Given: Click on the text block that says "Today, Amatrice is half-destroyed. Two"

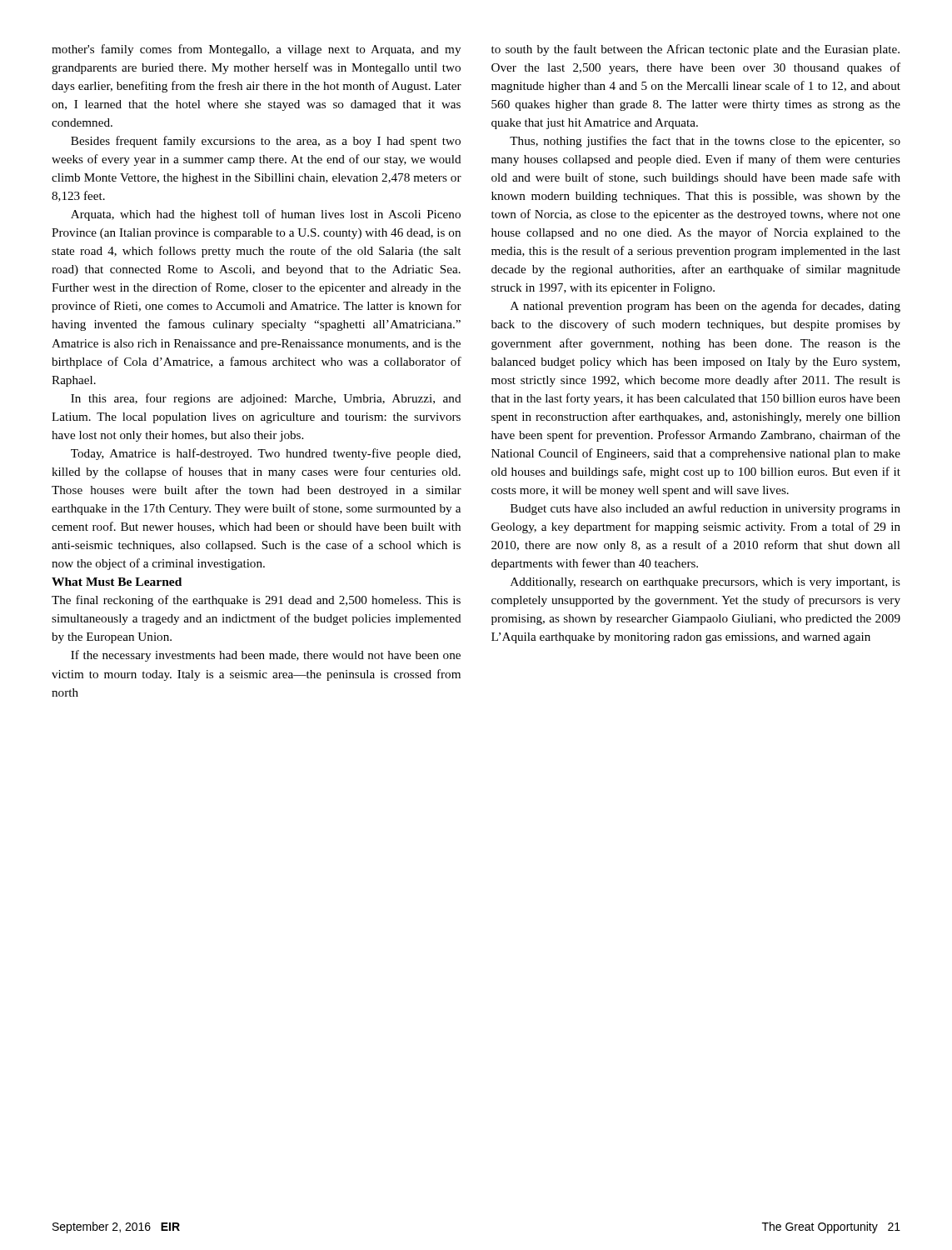Looking at the screenshot, I should pos(256,508).
